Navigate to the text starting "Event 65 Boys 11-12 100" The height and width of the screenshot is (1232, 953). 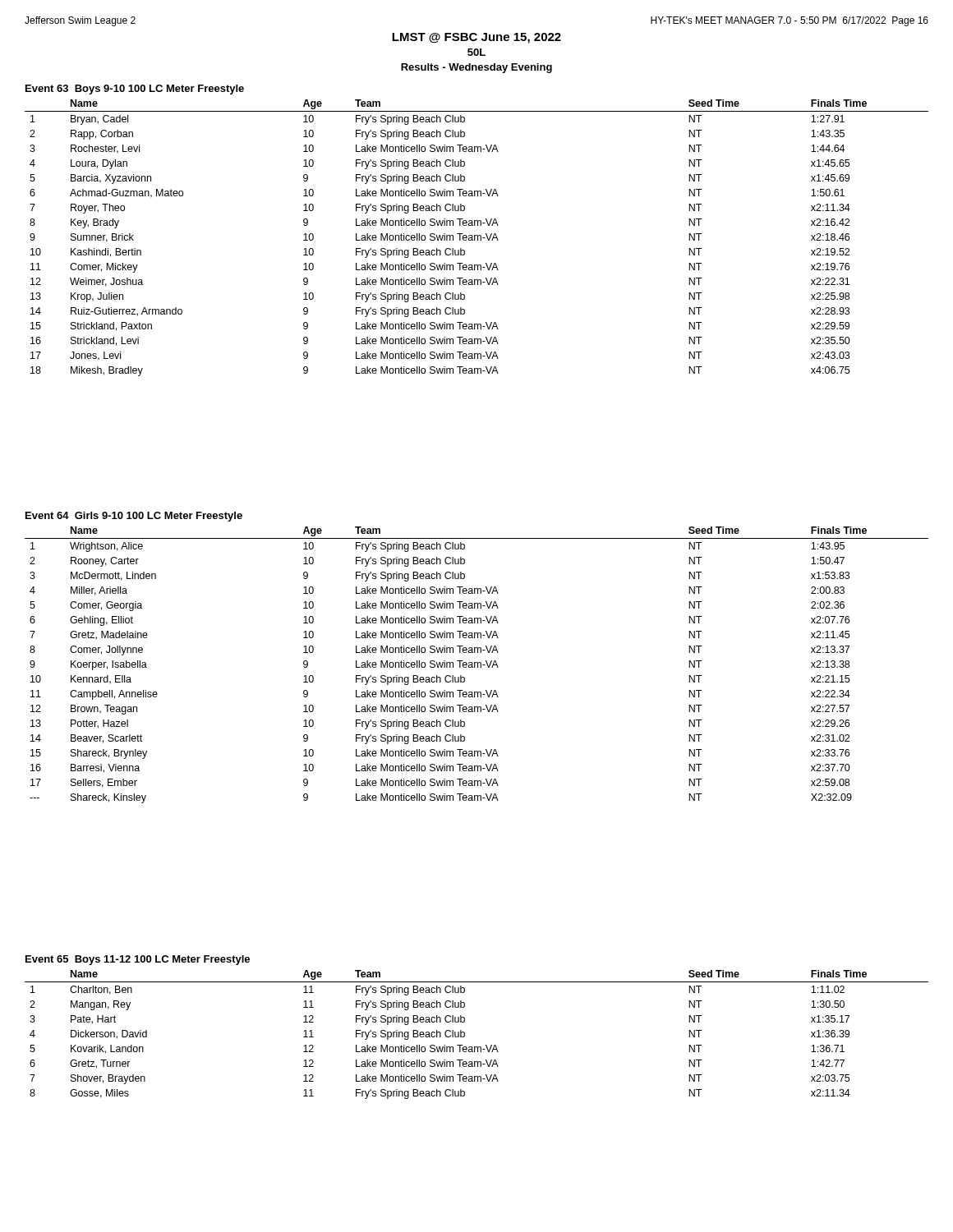pos(137,959)
